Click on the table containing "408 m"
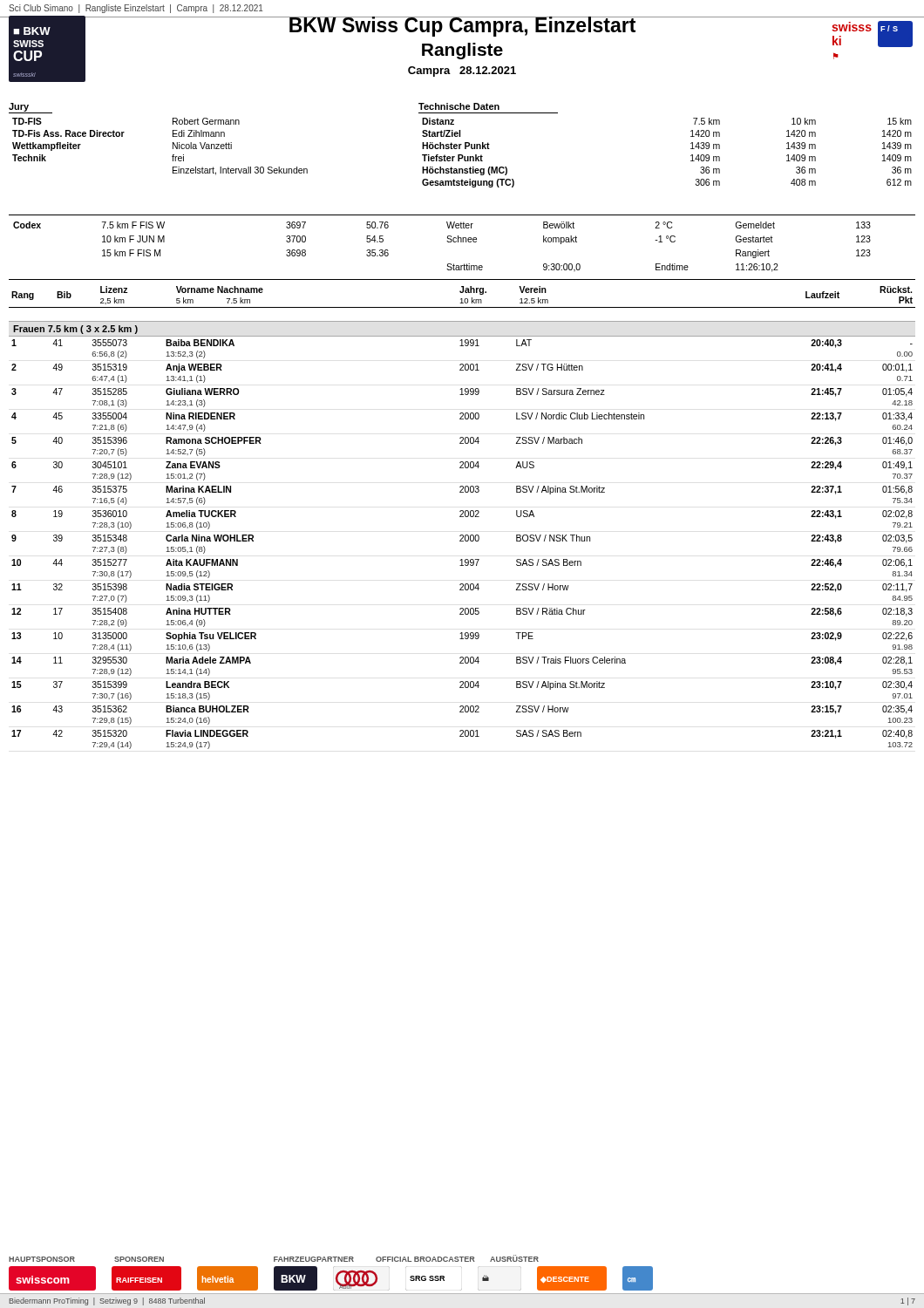The image size is (924, 1308). (x=667, y=152)
